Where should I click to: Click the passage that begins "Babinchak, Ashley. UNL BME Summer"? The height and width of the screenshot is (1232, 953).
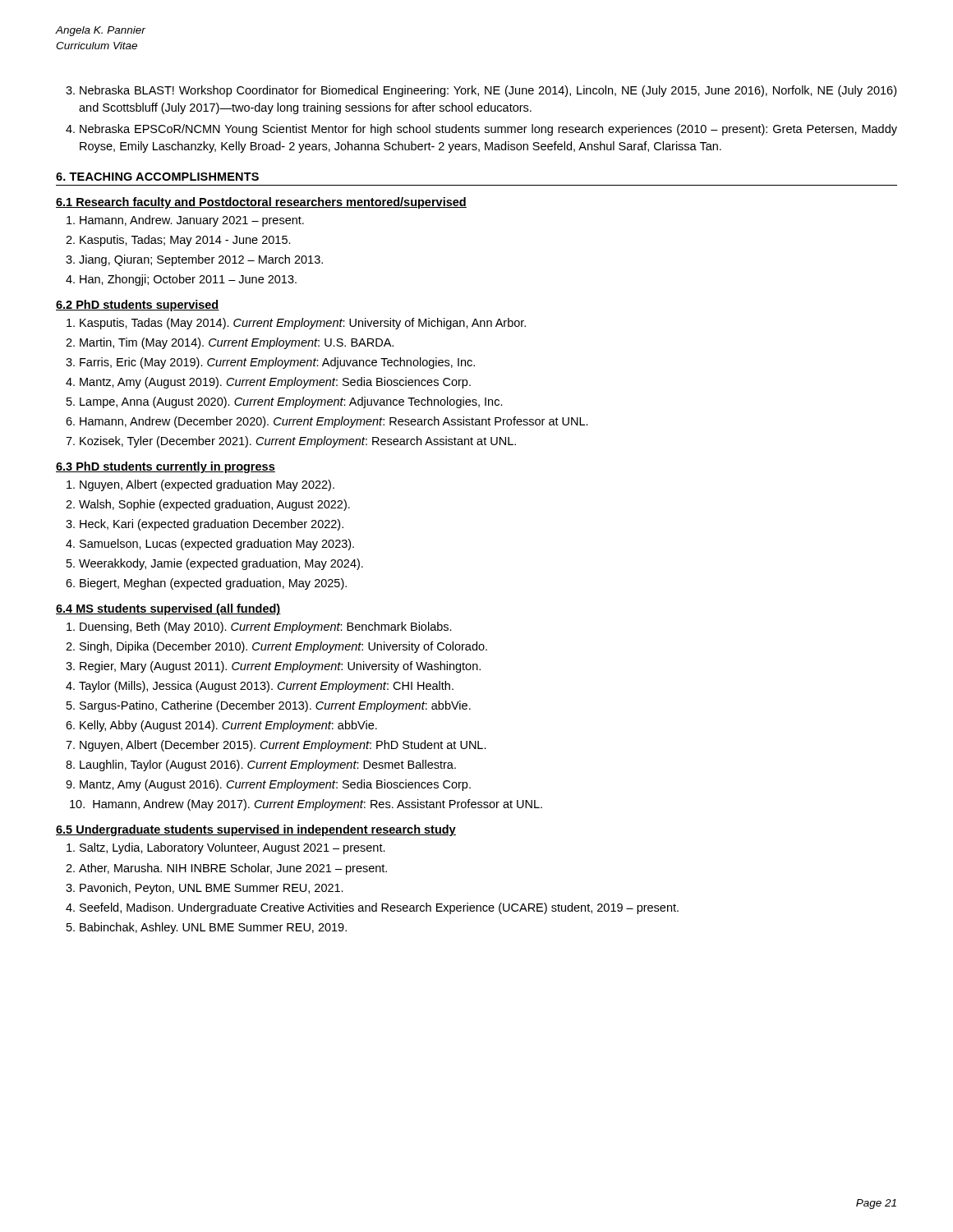[x=213, y=928]
